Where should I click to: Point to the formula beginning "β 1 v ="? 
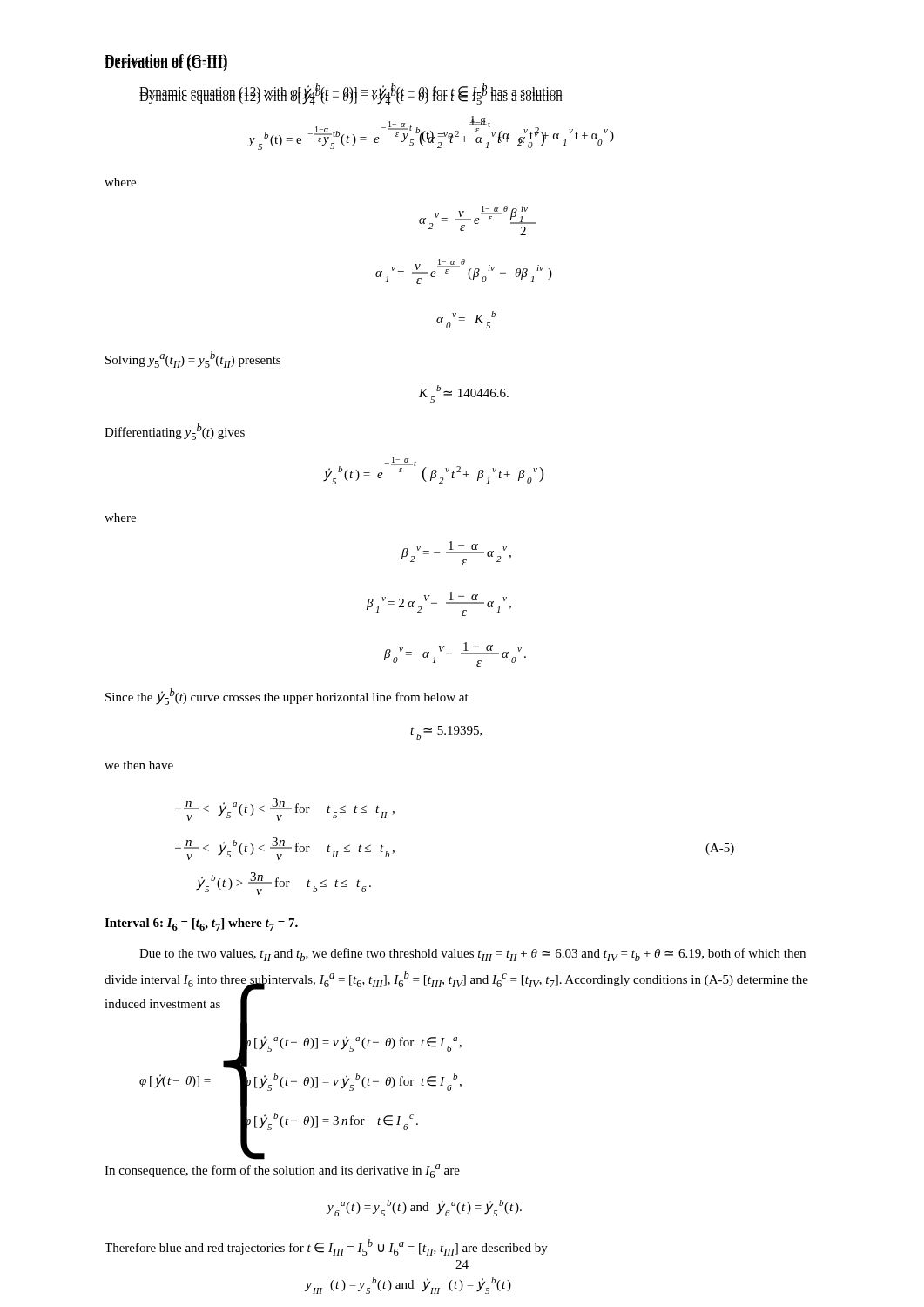coord(462,603)
